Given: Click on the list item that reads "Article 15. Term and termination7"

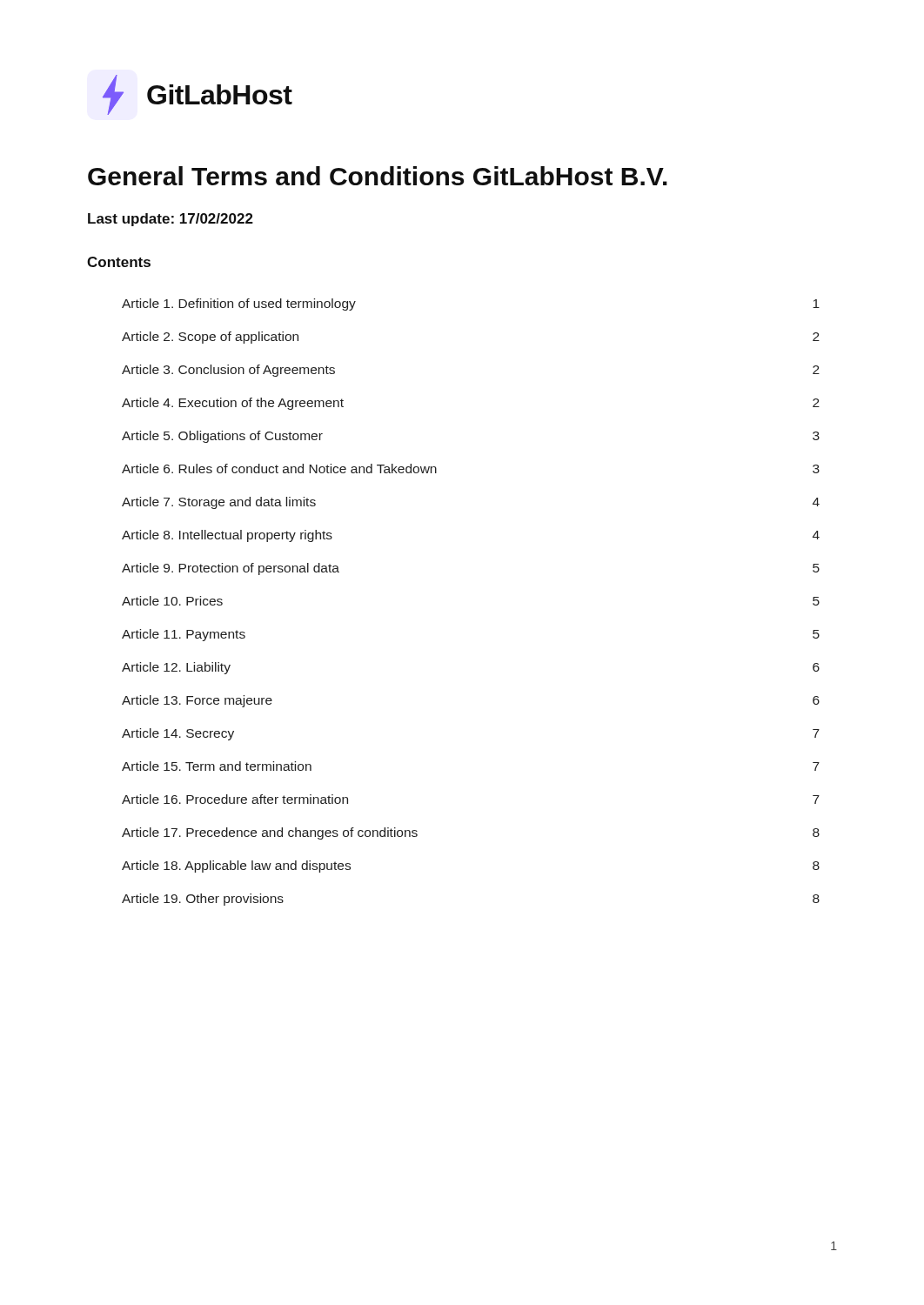Looking at the screenshot, I should tap(209, 766).
